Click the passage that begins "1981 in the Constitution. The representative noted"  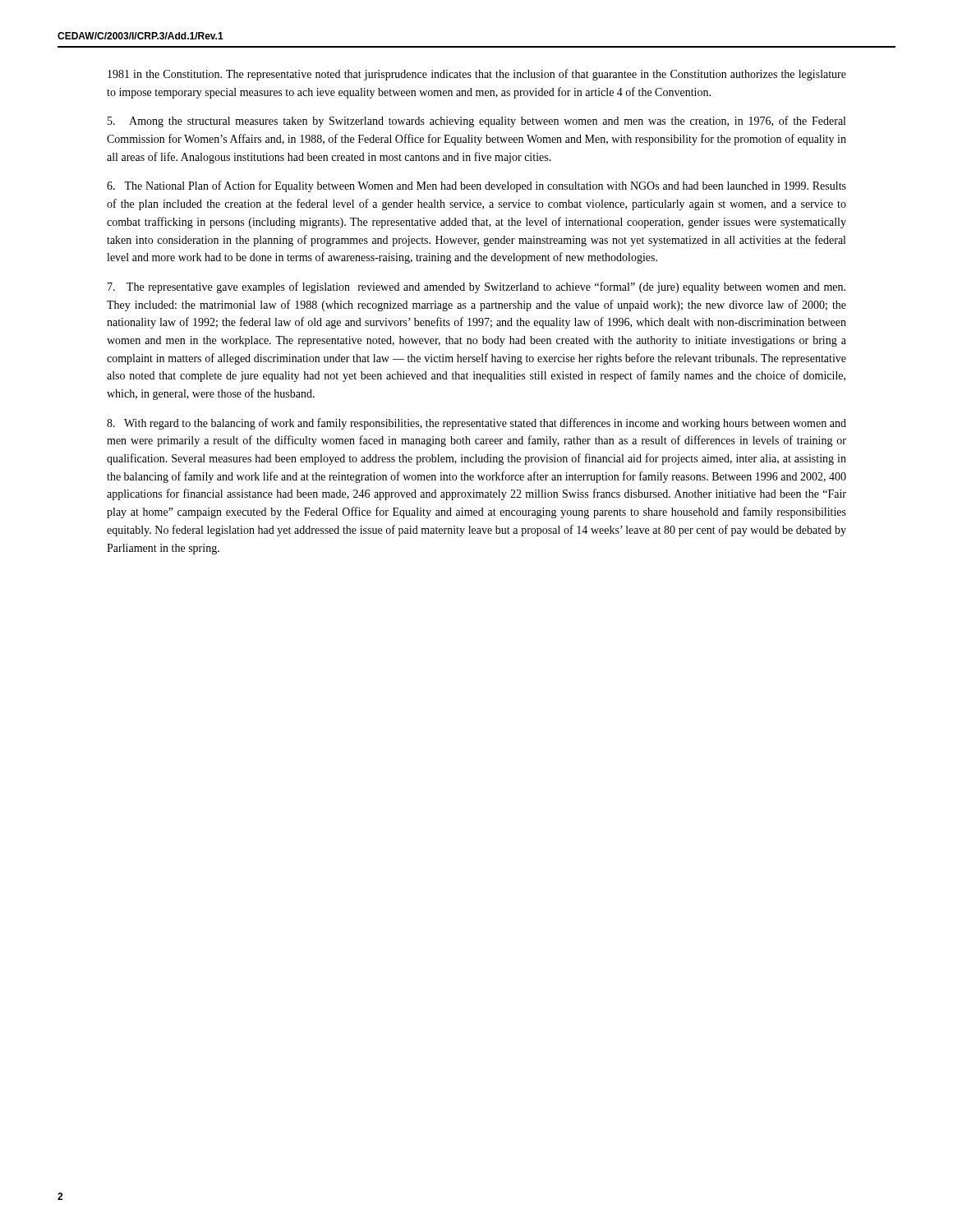coord(476,83)
